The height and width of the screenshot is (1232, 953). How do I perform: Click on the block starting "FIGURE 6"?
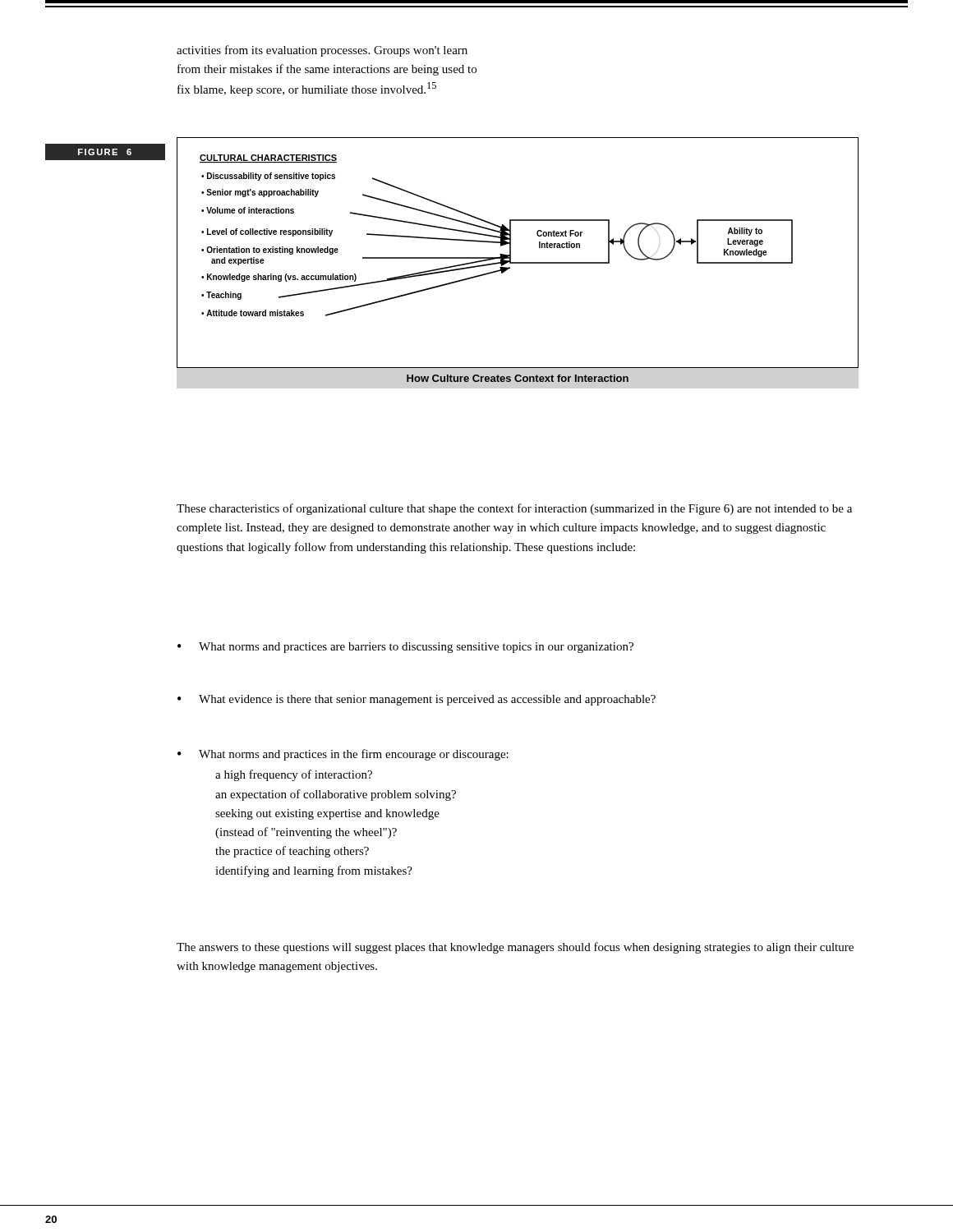point(105,152)
